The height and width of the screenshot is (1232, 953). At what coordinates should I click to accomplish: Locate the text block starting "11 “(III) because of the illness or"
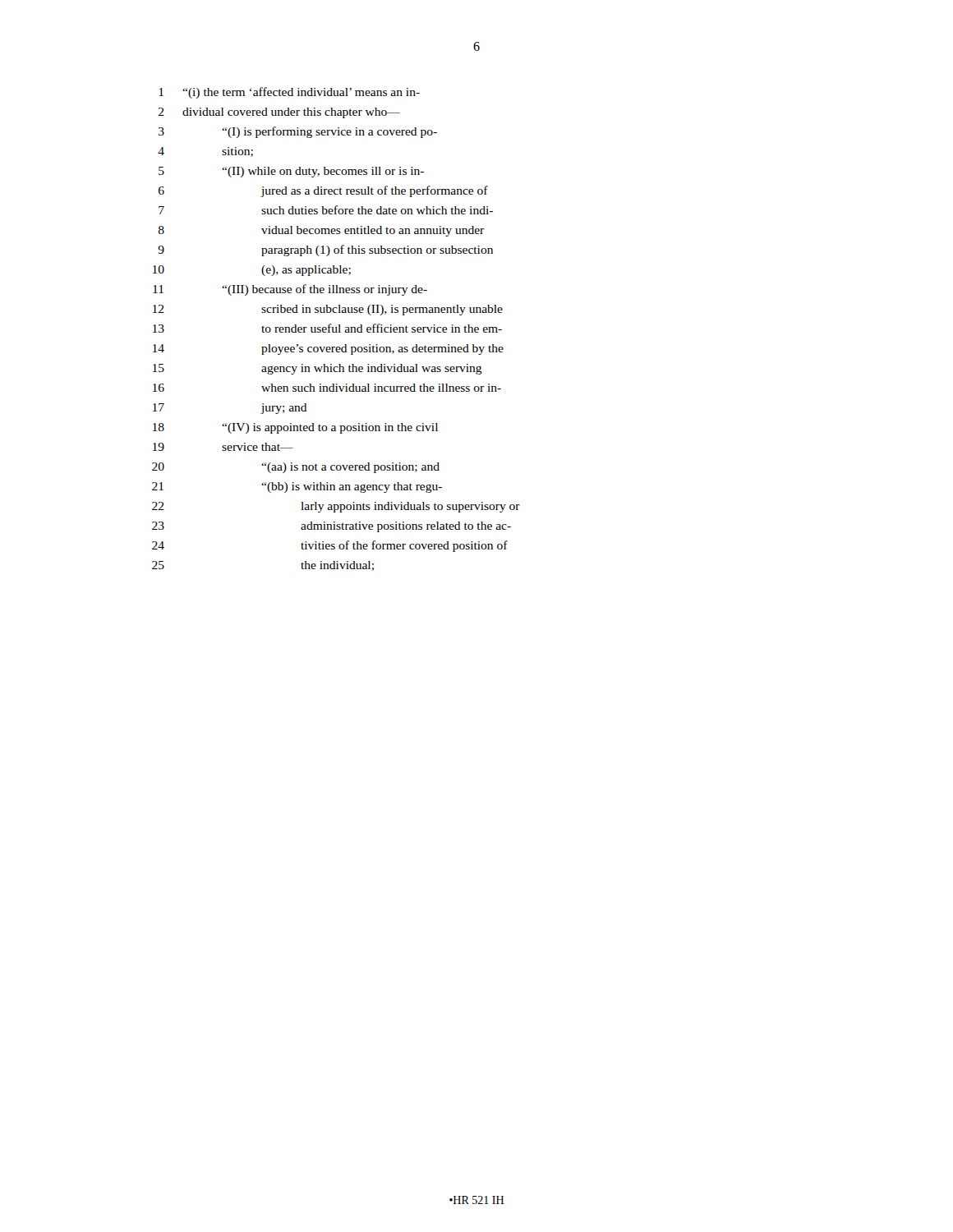tap(290, 290)
